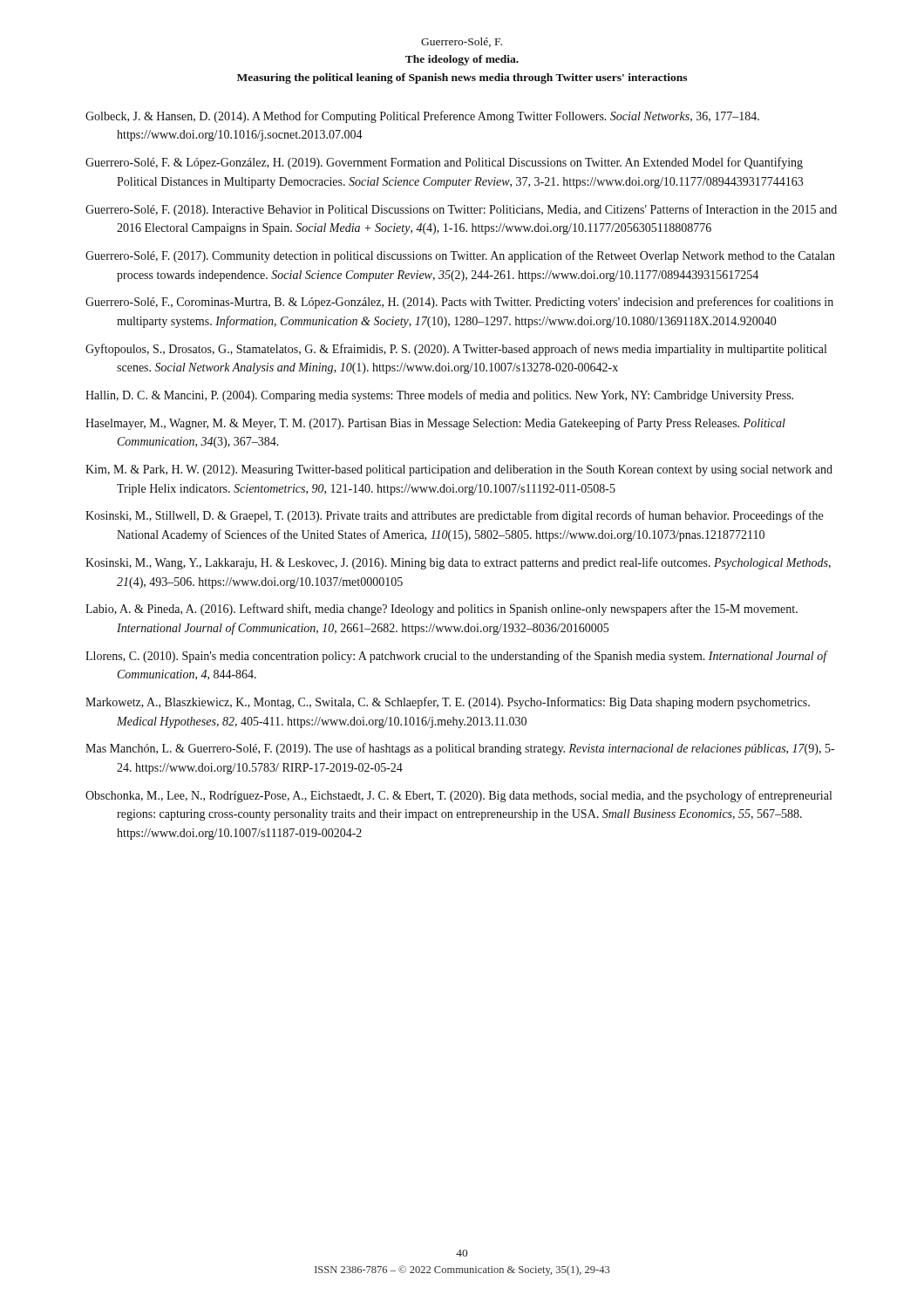924x1308 pixels.
Task: Locate the list item with the text "Llorens, C. (2010). Spain's media concentration policy:"
Action: (456, 665)
